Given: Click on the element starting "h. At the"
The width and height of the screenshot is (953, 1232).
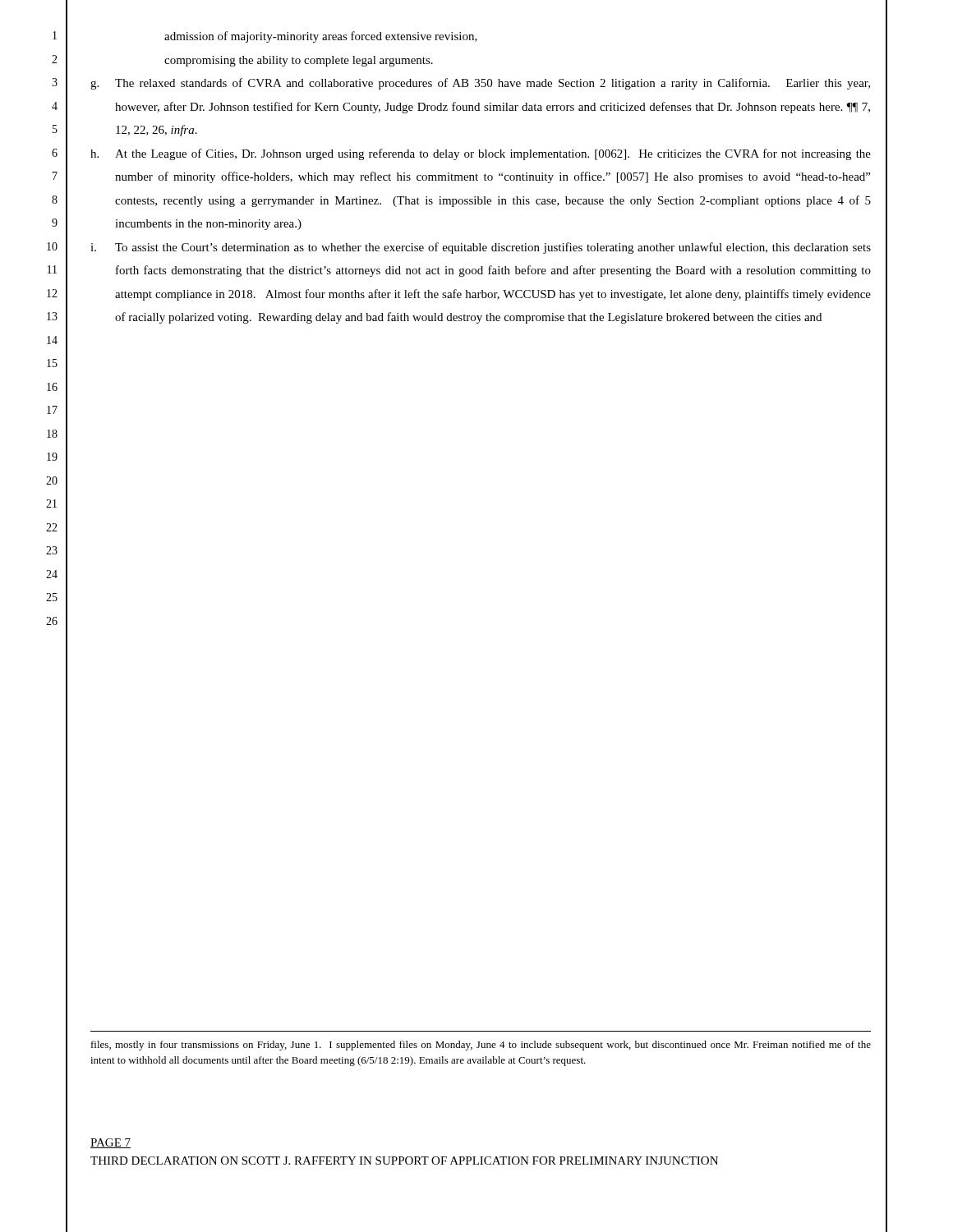Looking at the screenshot, I should click(x=481, y=188).
